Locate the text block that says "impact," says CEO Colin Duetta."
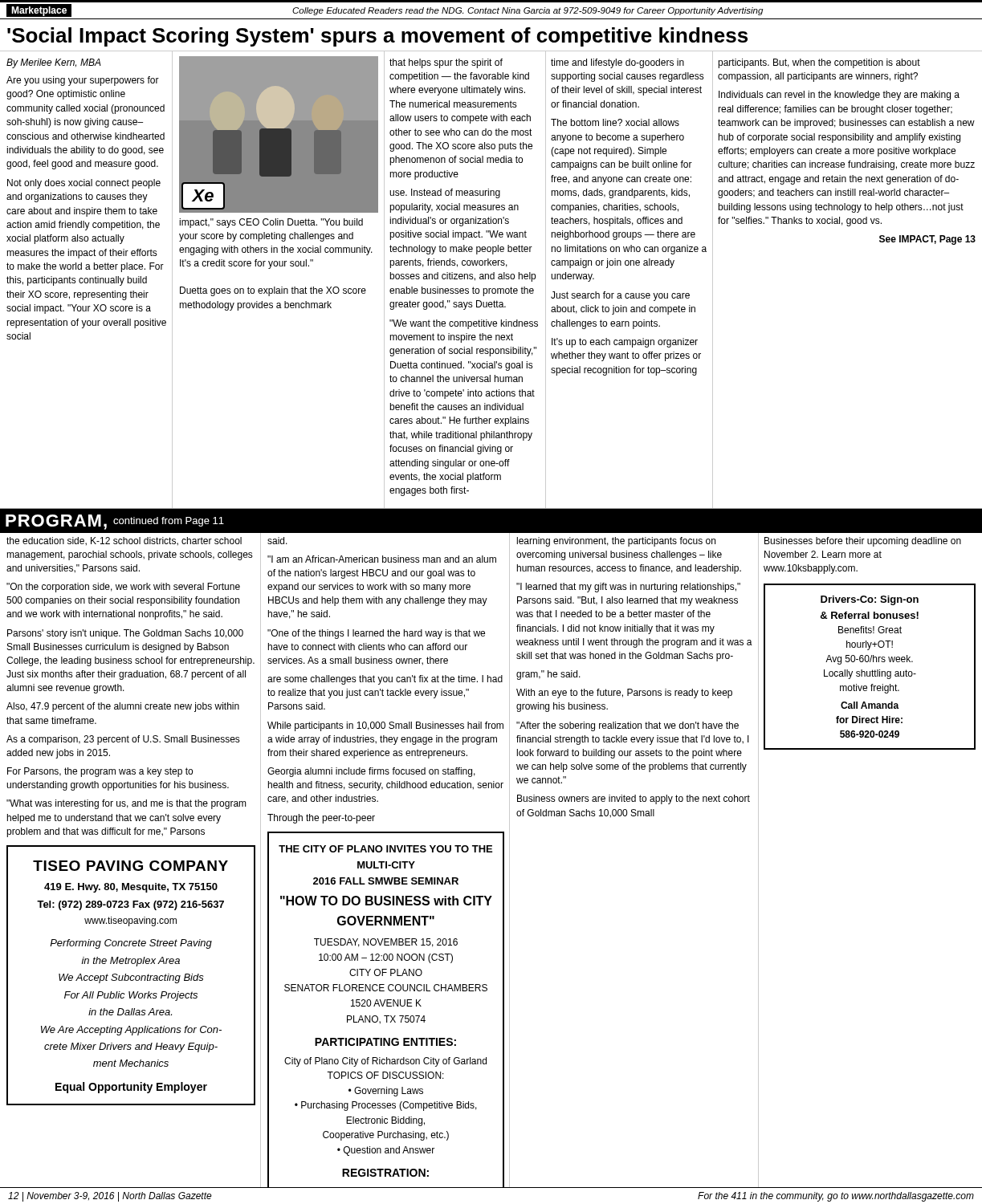The width and height of the screenshot is (982, 1204). point(276,263)
